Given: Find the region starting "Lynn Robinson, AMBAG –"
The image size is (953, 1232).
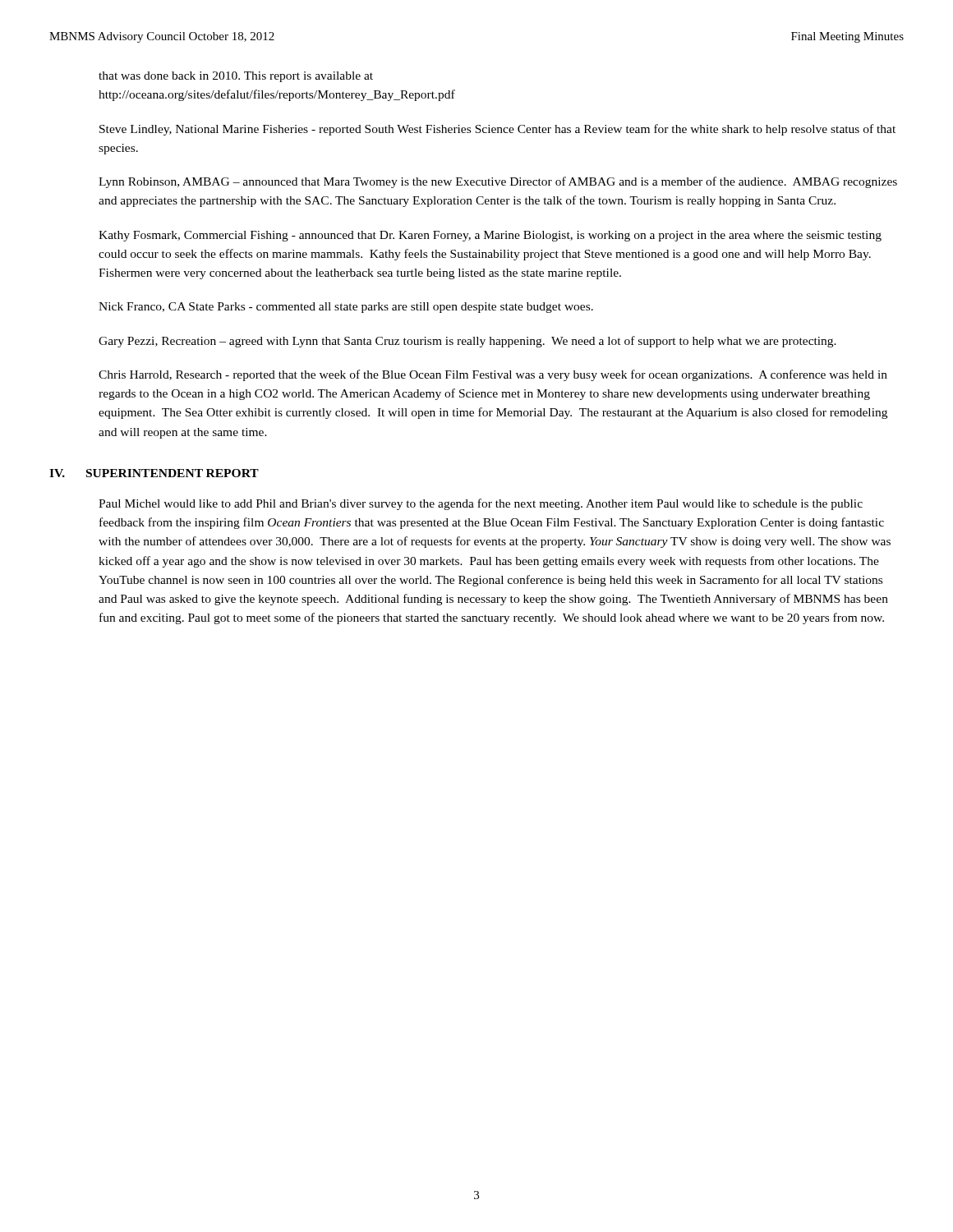Looking at the screenshot, I should point(498,191).
